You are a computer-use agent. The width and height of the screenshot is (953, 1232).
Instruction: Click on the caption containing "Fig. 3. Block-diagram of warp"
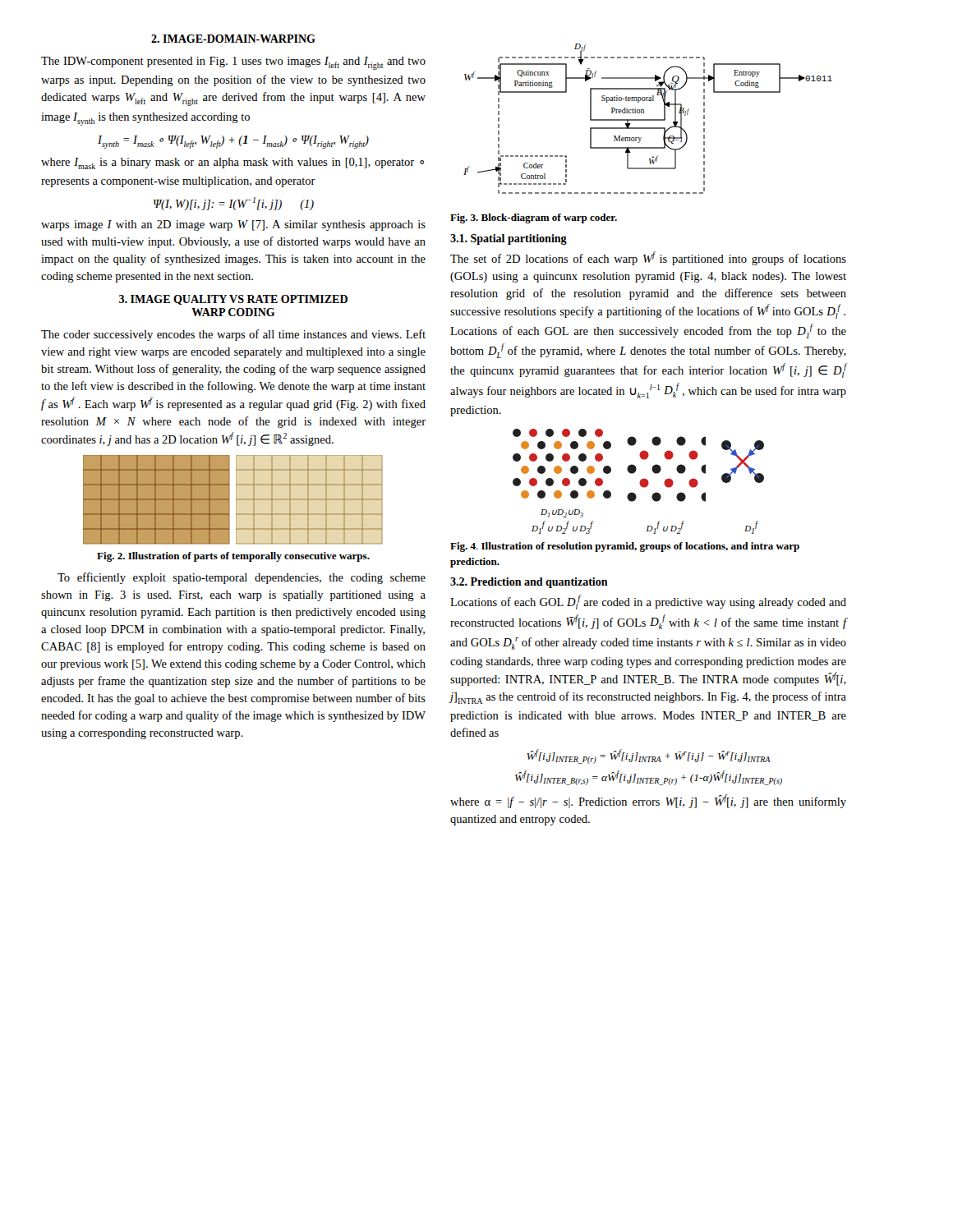click(x=534, y=218)
